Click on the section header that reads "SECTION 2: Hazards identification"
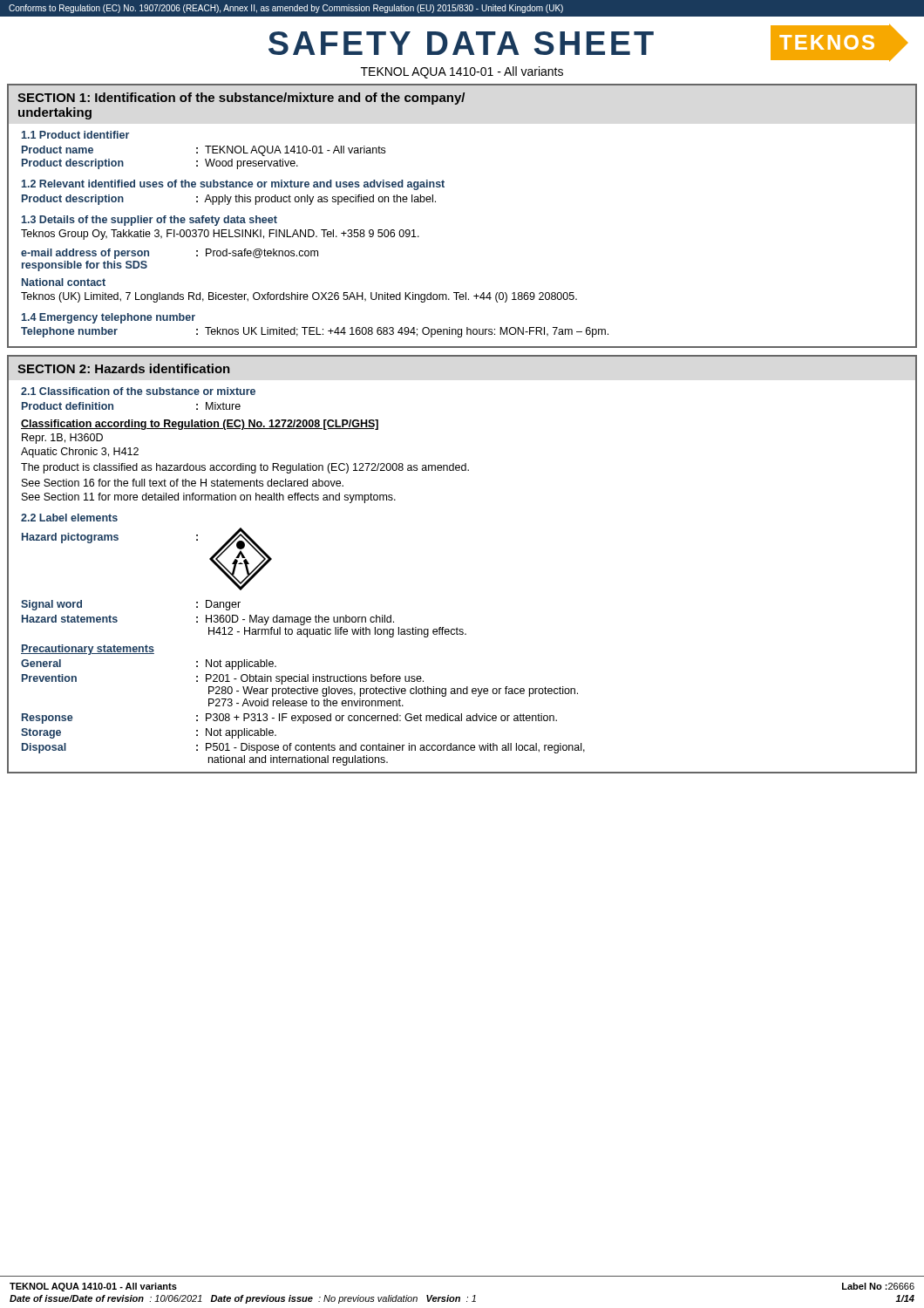 [124, 368]
